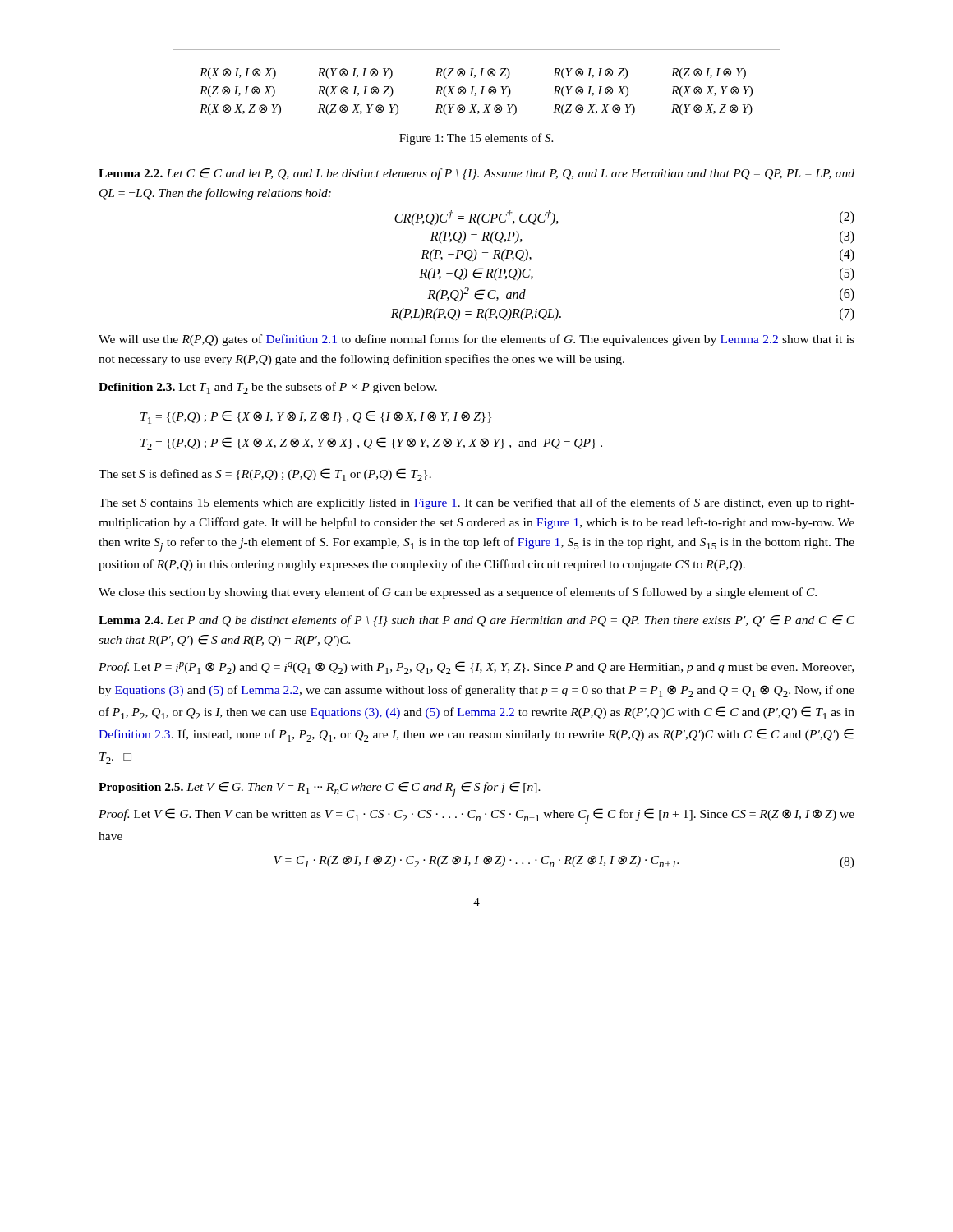
Task: Select the table as image
Action: pos(476,88)
